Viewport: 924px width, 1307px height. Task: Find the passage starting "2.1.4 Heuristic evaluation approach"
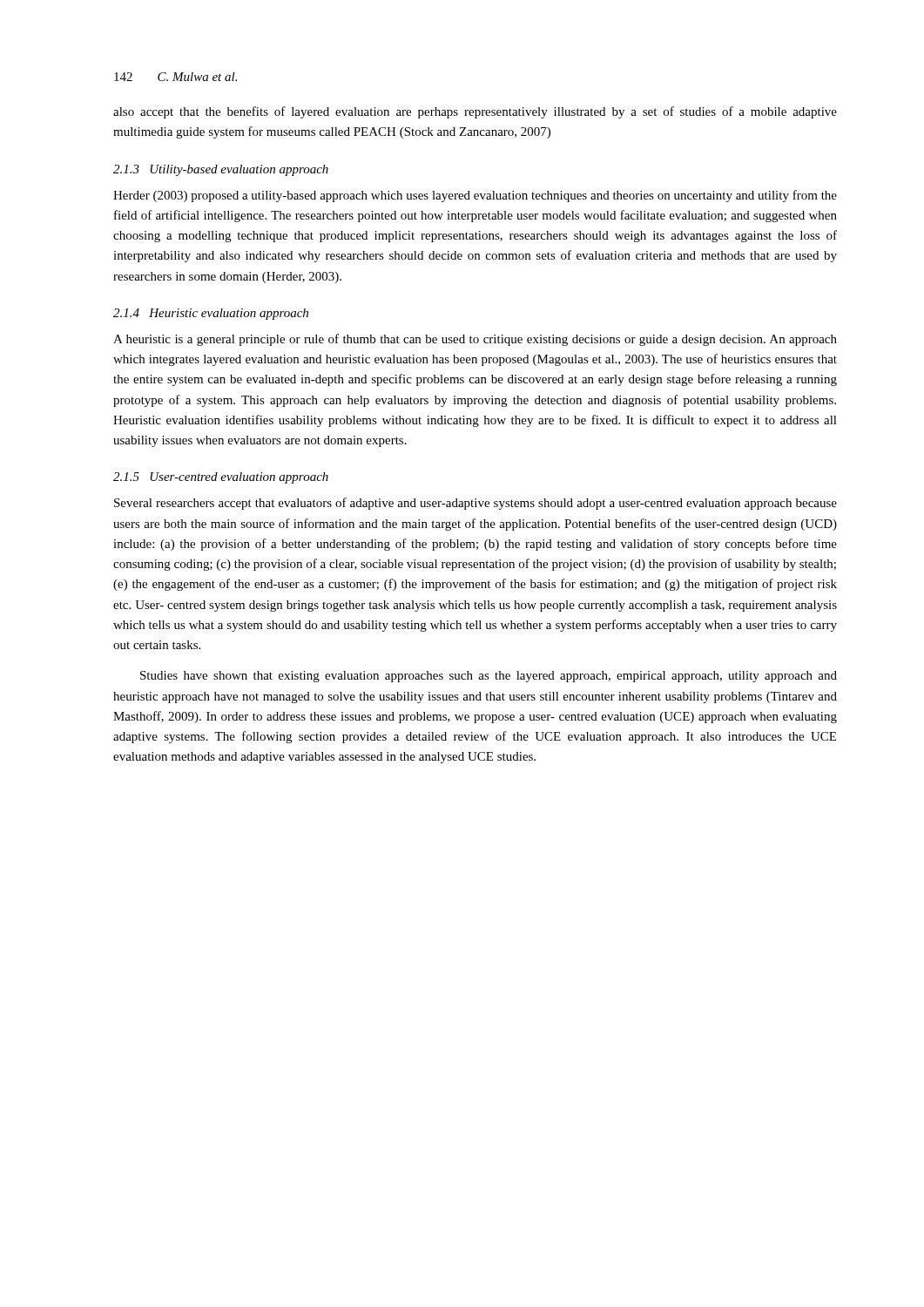(211, 313)
